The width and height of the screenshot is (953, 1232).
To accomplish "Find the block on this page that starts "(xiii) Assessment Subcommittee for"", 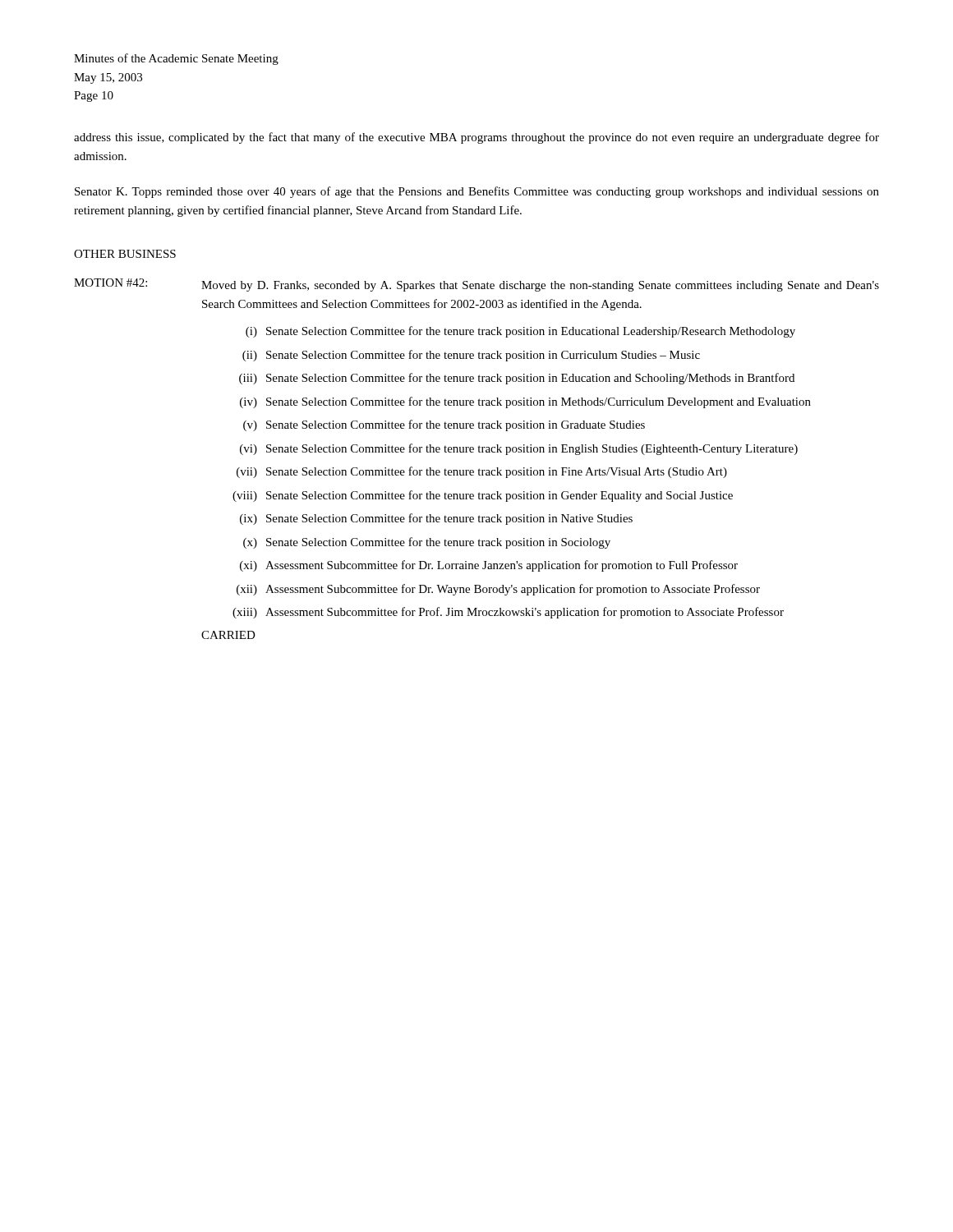I will (540, 612).
